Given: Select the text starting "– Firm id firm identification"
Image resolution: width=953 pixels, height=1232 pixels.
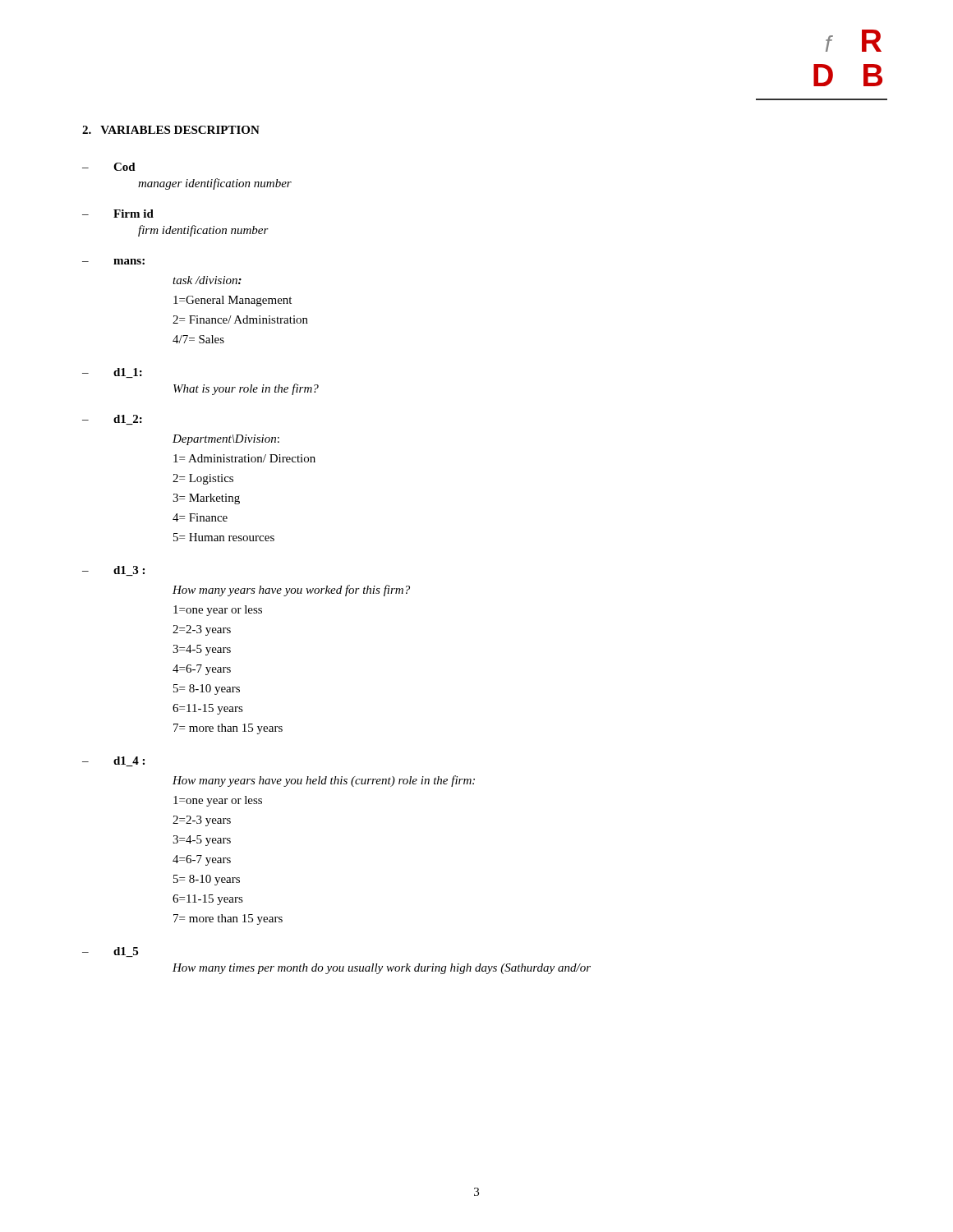Looking at the screenshot, I should coord(118,214).
